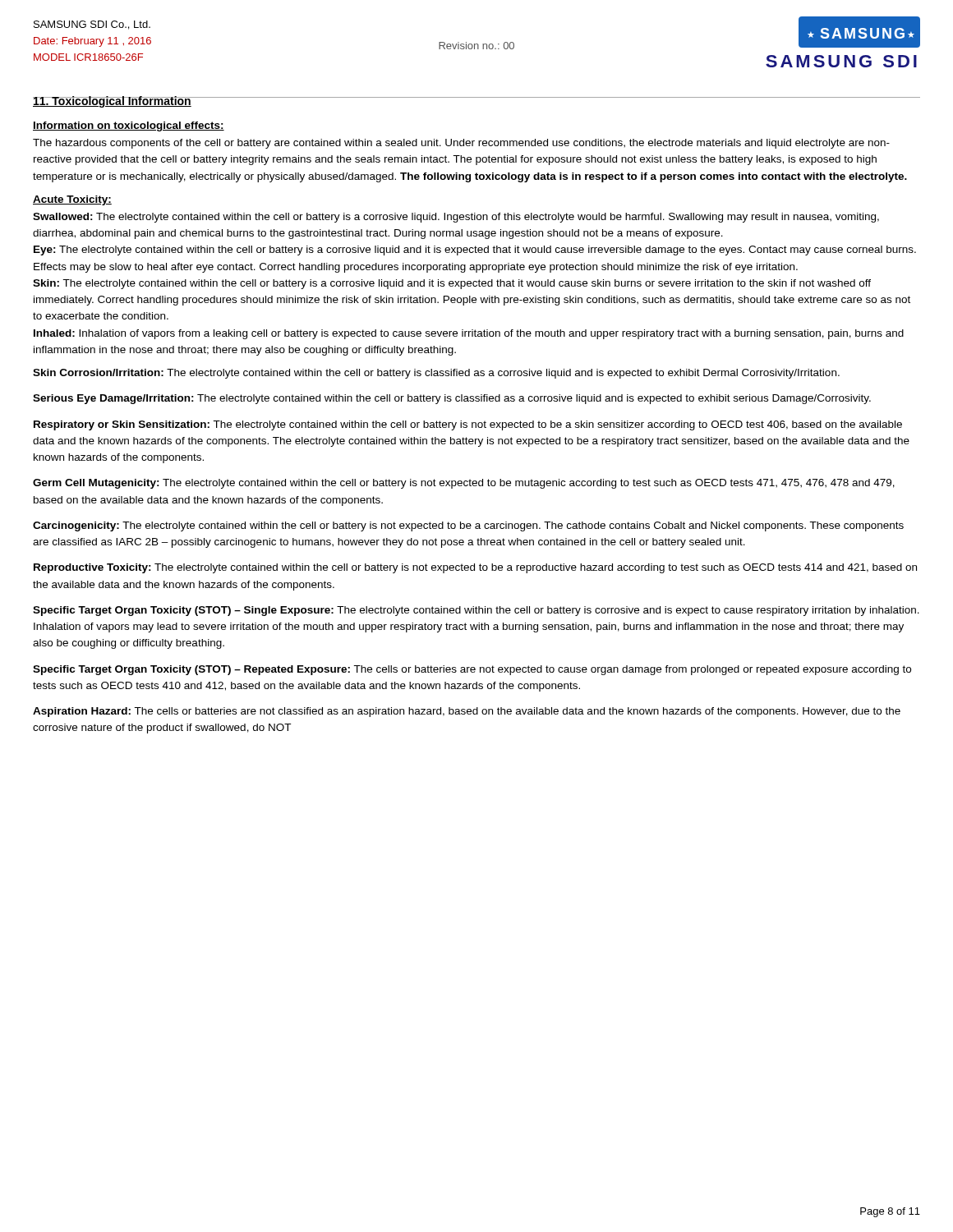
Task: Click the passage that begins "Skin Corrosion/Irritation: The electrolyte"
Action: click(437, 372)
